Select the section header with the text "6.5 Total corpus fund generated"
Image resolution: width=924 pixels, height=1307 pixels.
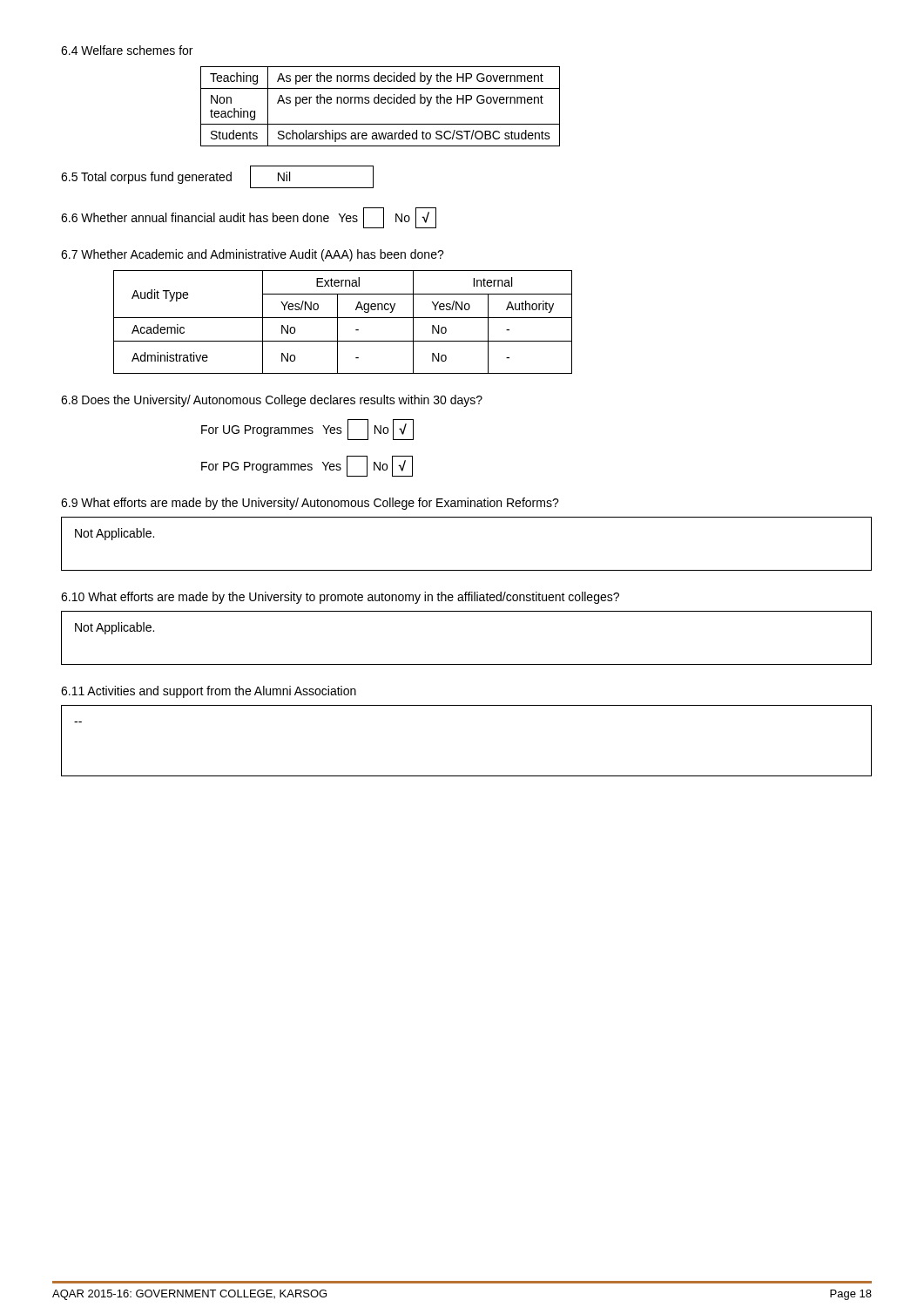click(x=147, y=177)
